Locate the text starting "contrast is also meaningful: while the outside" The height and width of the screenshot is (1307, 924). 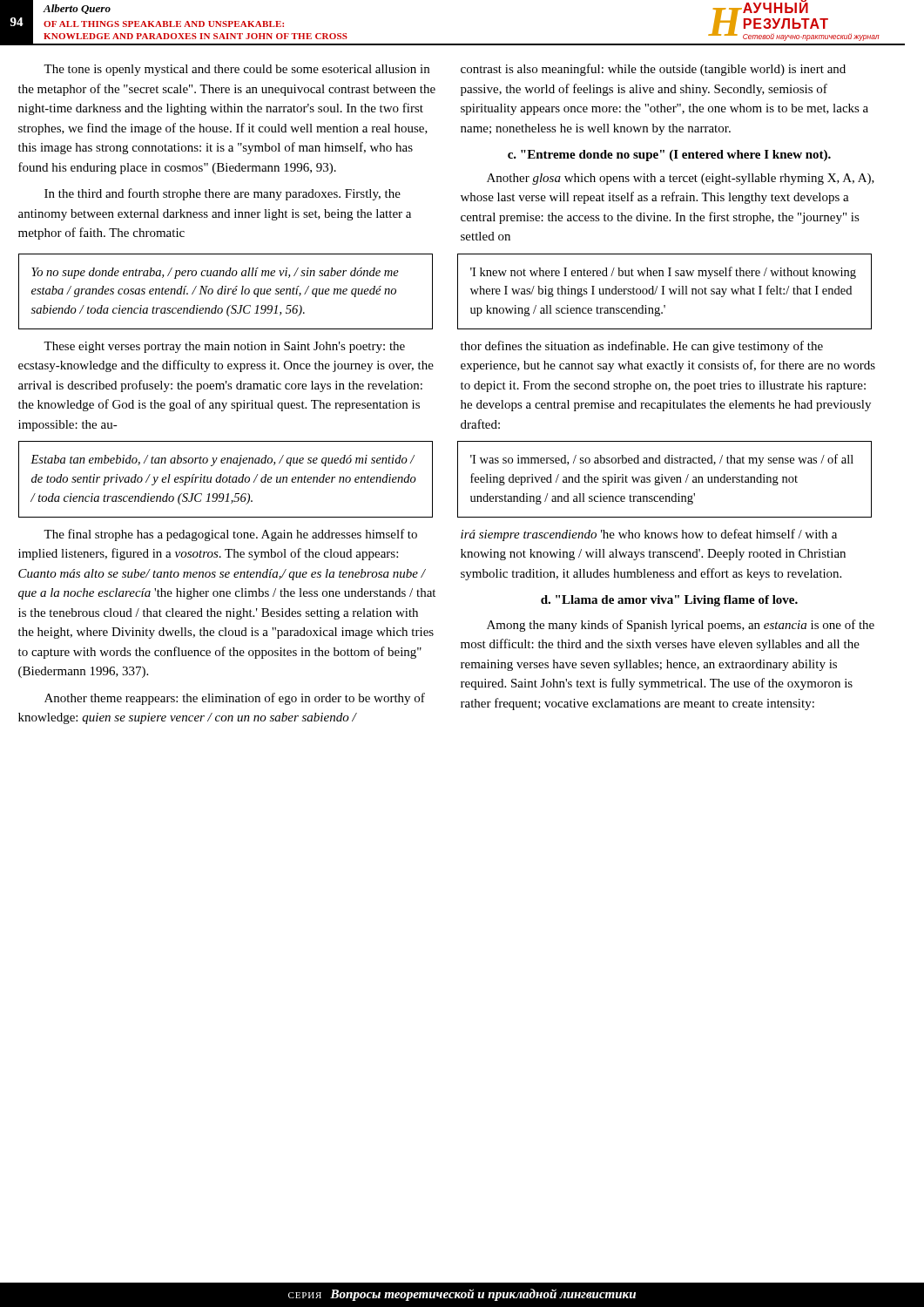tap(669, 153)
